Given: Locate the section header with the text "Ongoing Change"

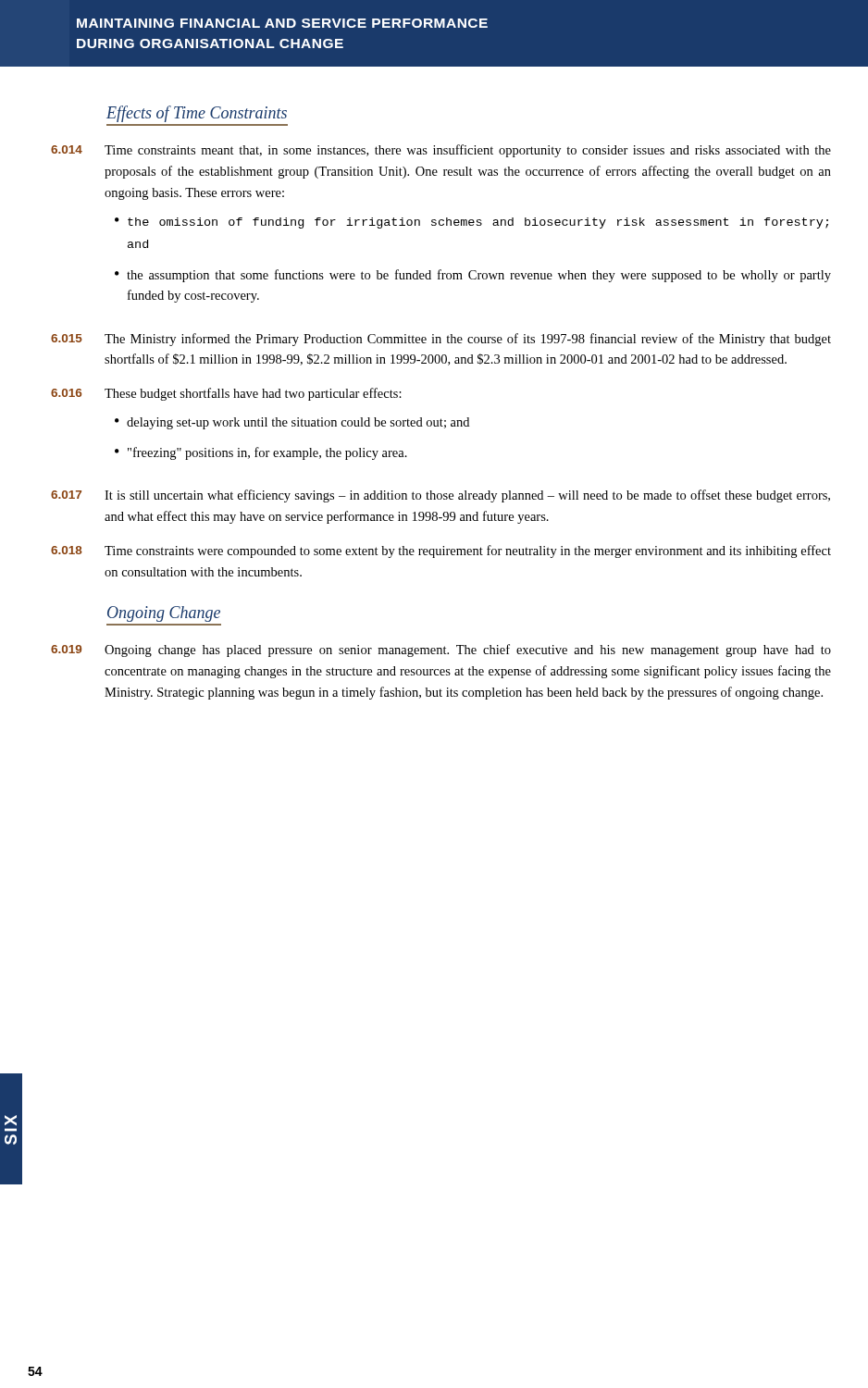Looking at the screenshot, I should [x=164, y=613].
